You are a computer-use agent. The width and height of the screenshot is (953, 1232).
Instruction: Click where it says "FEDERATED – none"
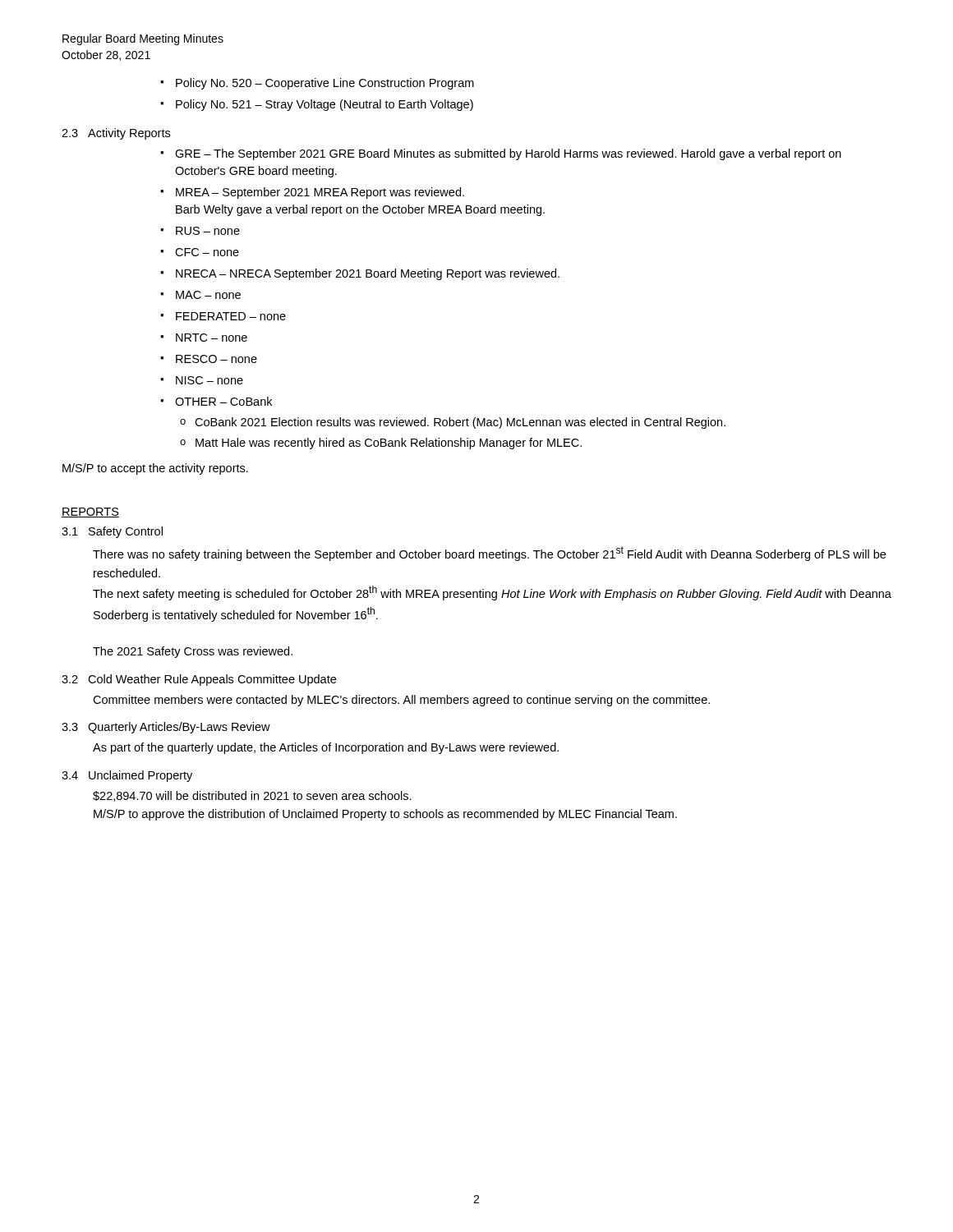point(230,317)
